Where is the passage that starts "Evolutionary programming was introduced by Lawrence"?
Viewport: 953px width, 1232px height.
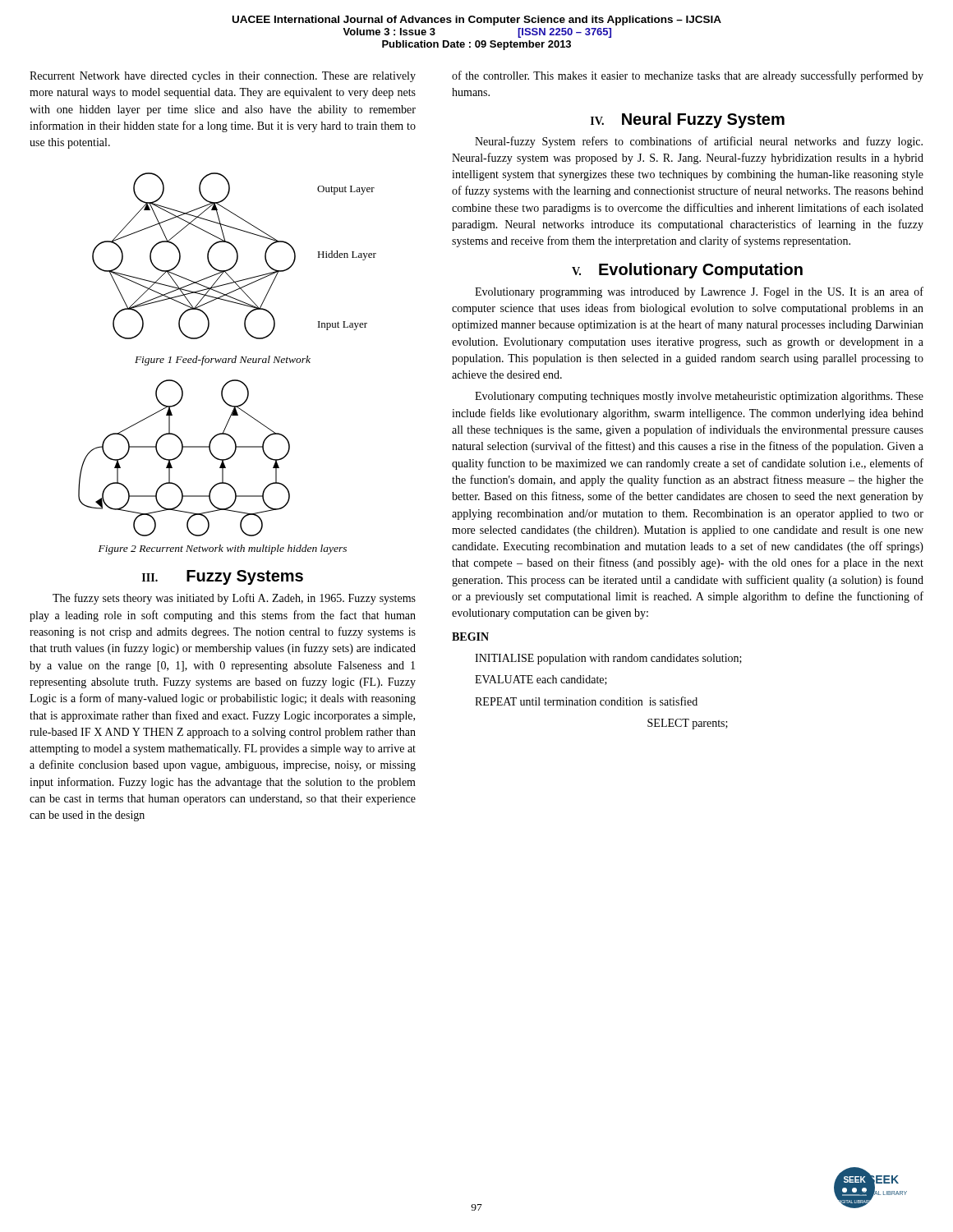[688, 333]
